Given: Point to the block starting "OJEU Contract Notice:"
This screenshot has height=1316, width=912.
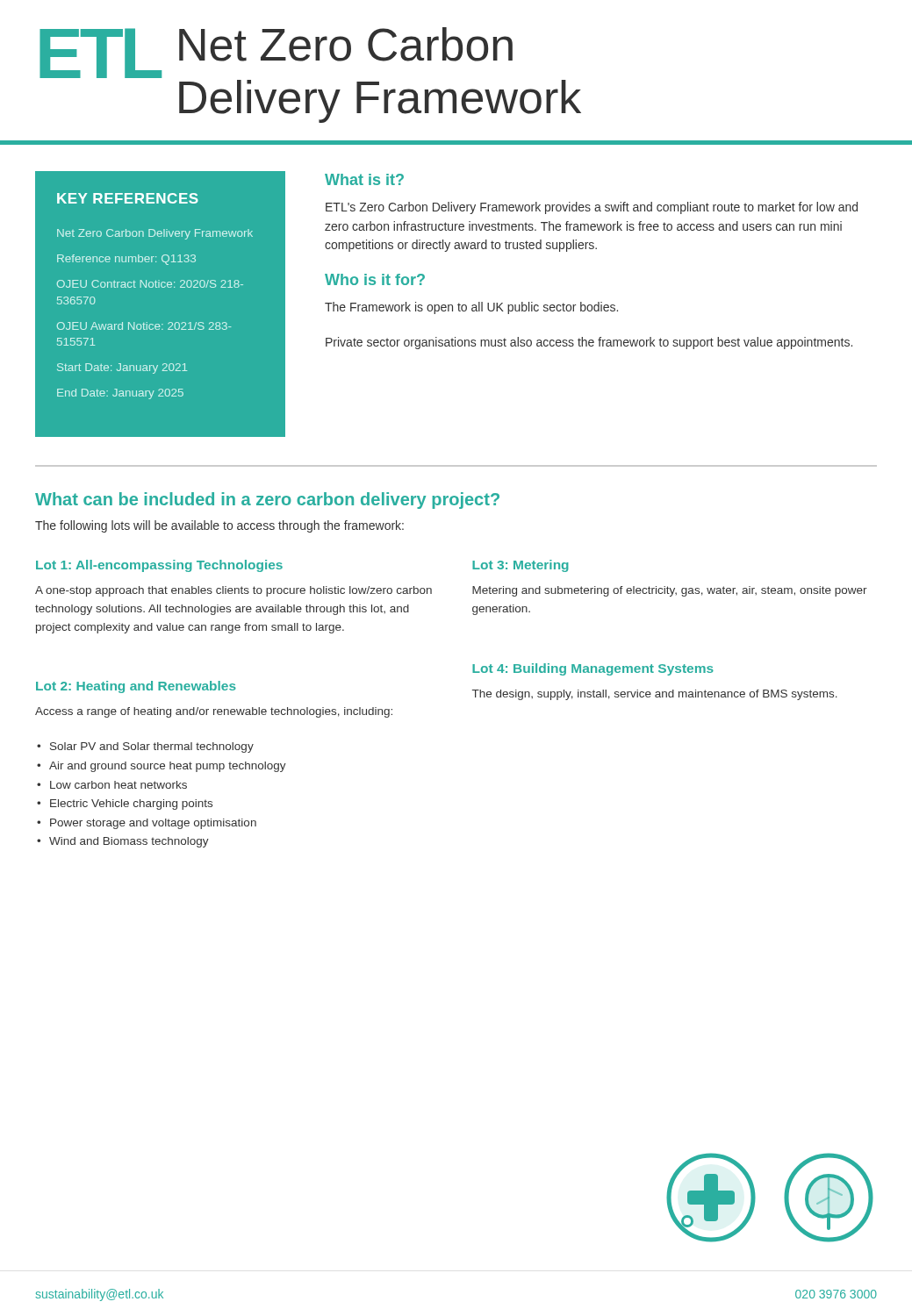Looking at the screenshot, I should click(150, 292).
